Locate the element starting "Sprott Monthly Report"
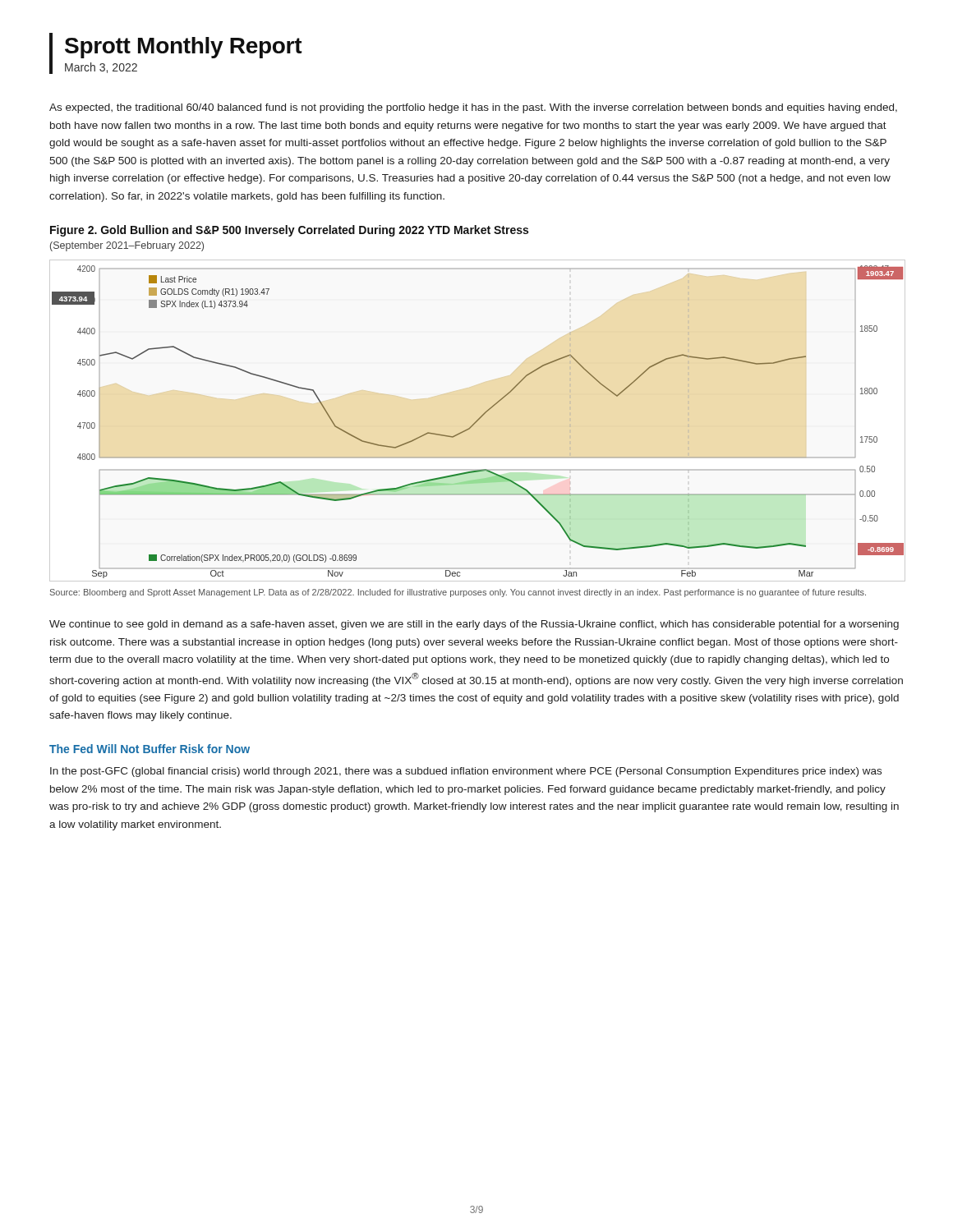Viewport: 953px width, 1232px height. point(184,48)
